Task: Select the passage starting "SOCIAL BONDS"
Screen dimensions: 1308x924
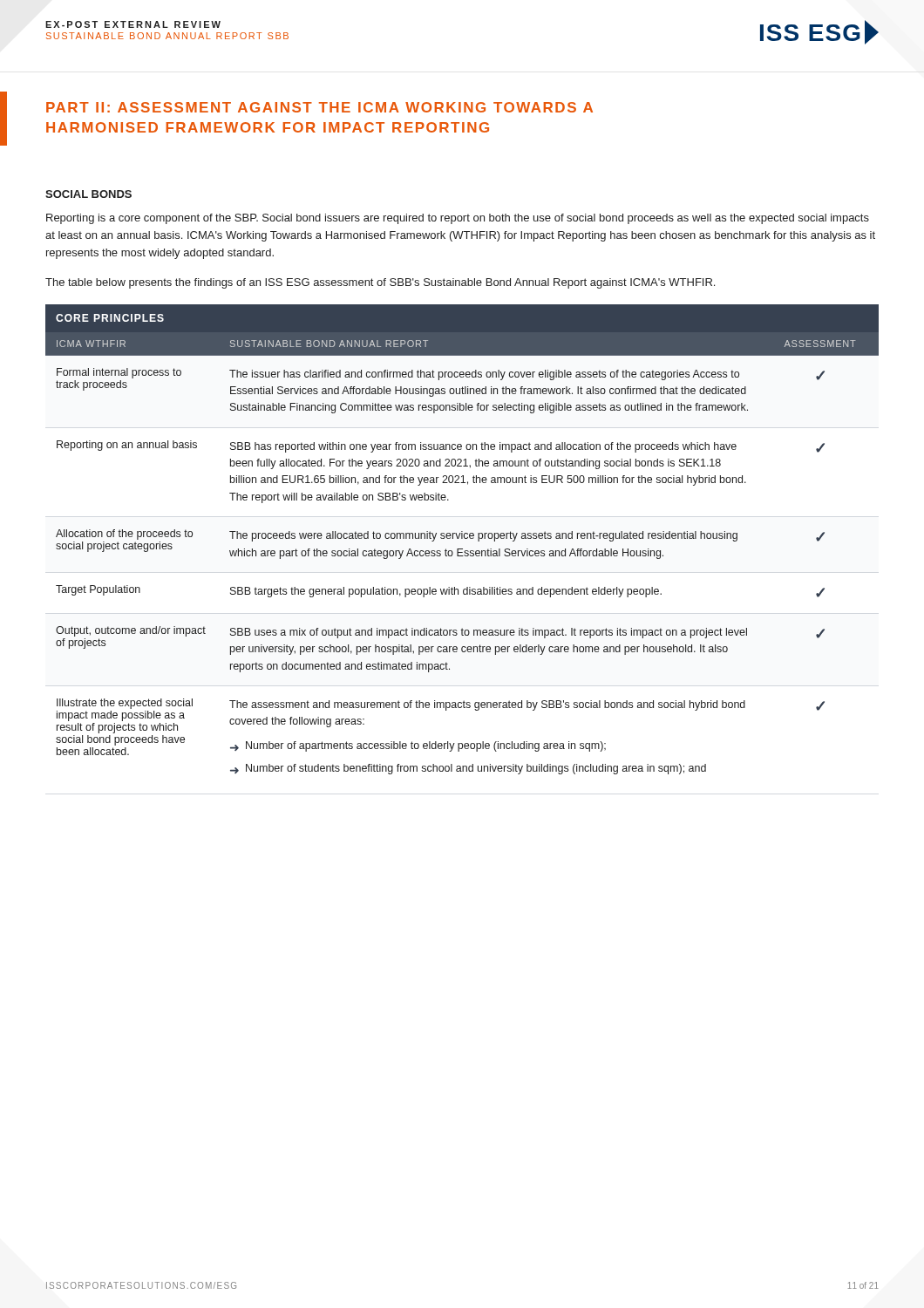Action: pyautogui.click(x=89, y=194)
